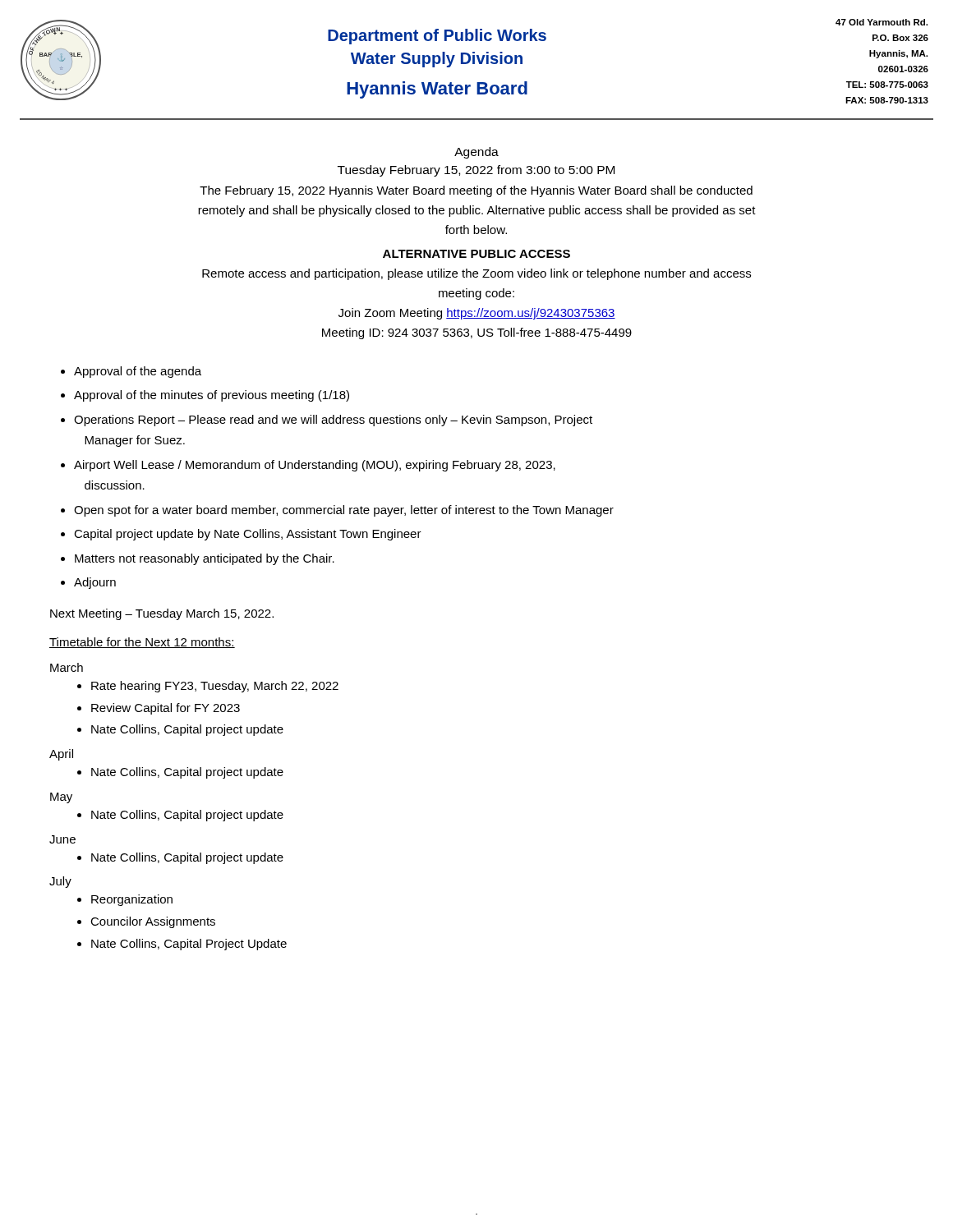Click where it says "Approval of the agenda"
953x1232 pixels.
click(x=138, y=371)
